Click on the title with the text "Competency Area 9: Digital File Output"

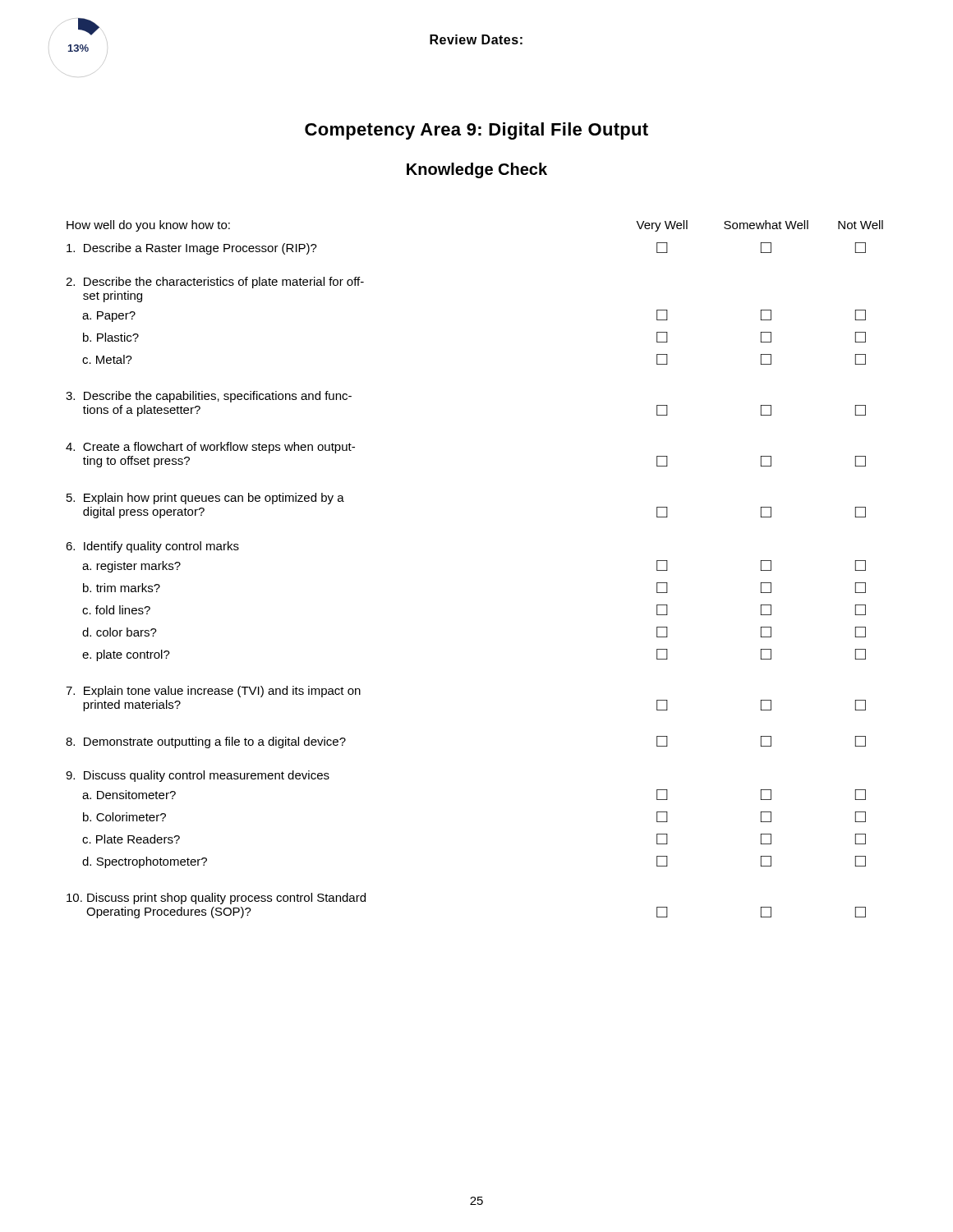click(476, 129)
